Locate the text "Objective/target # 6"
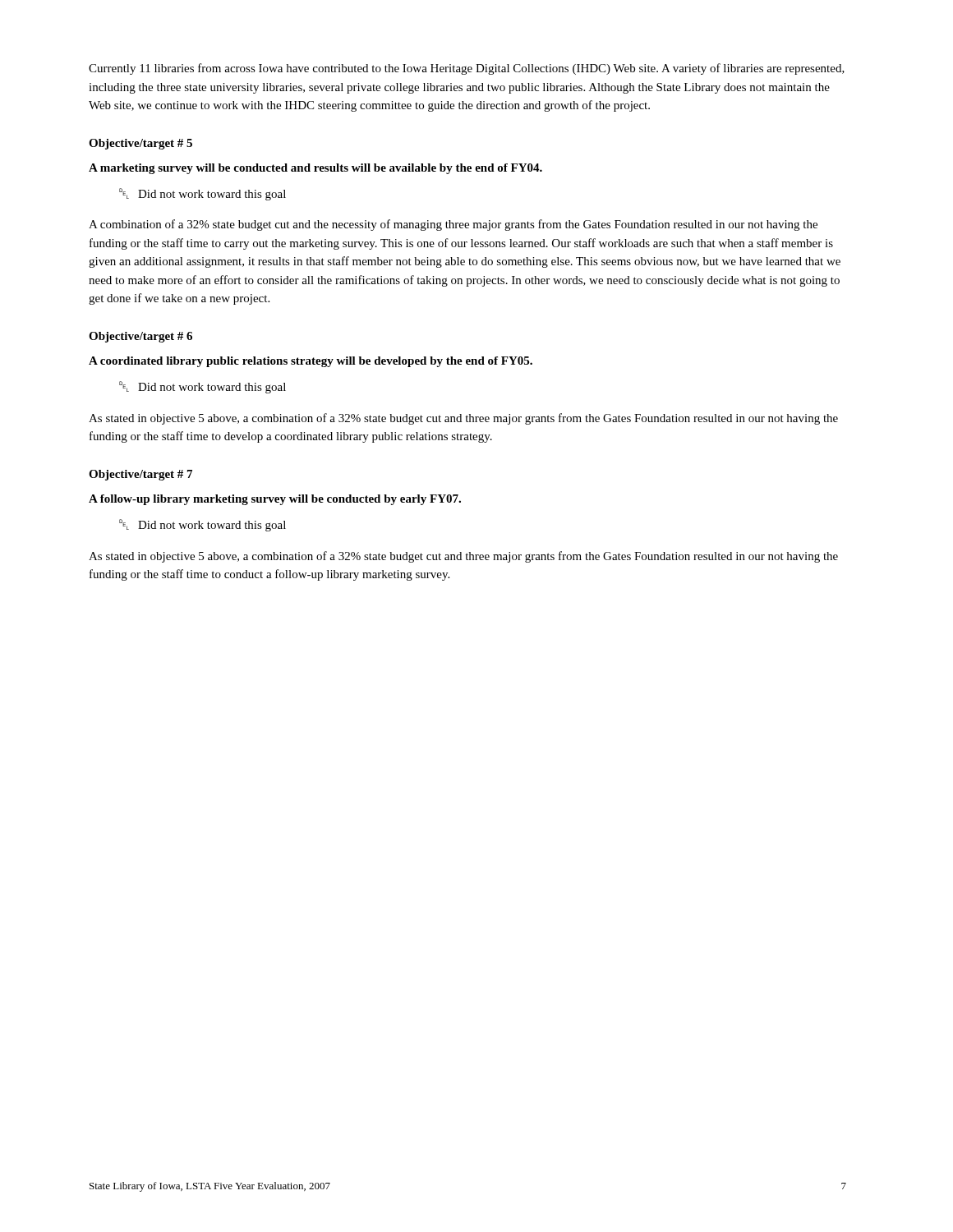 [141, 336]
